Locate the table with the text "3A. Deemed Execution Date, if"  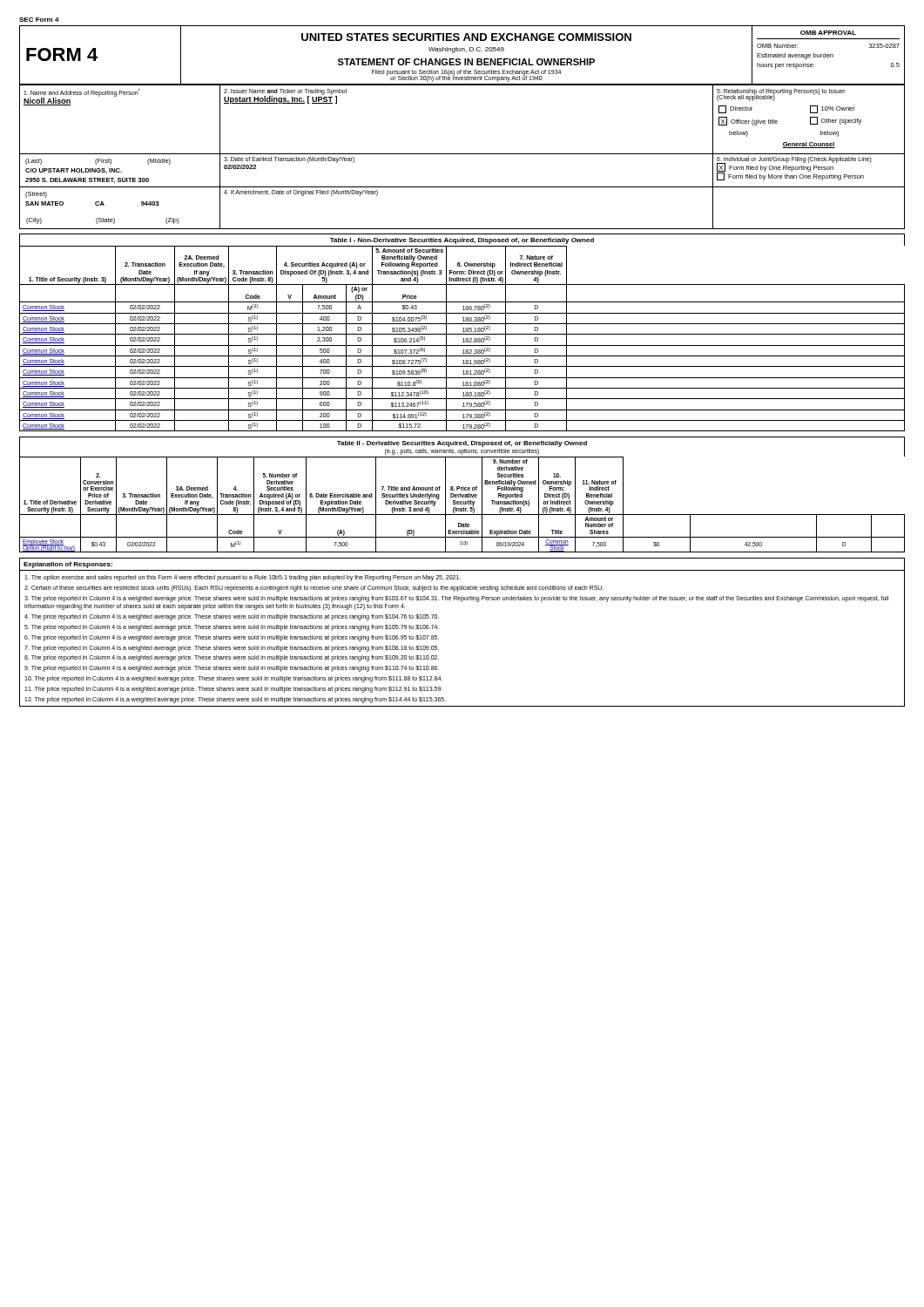click(462, 505)
